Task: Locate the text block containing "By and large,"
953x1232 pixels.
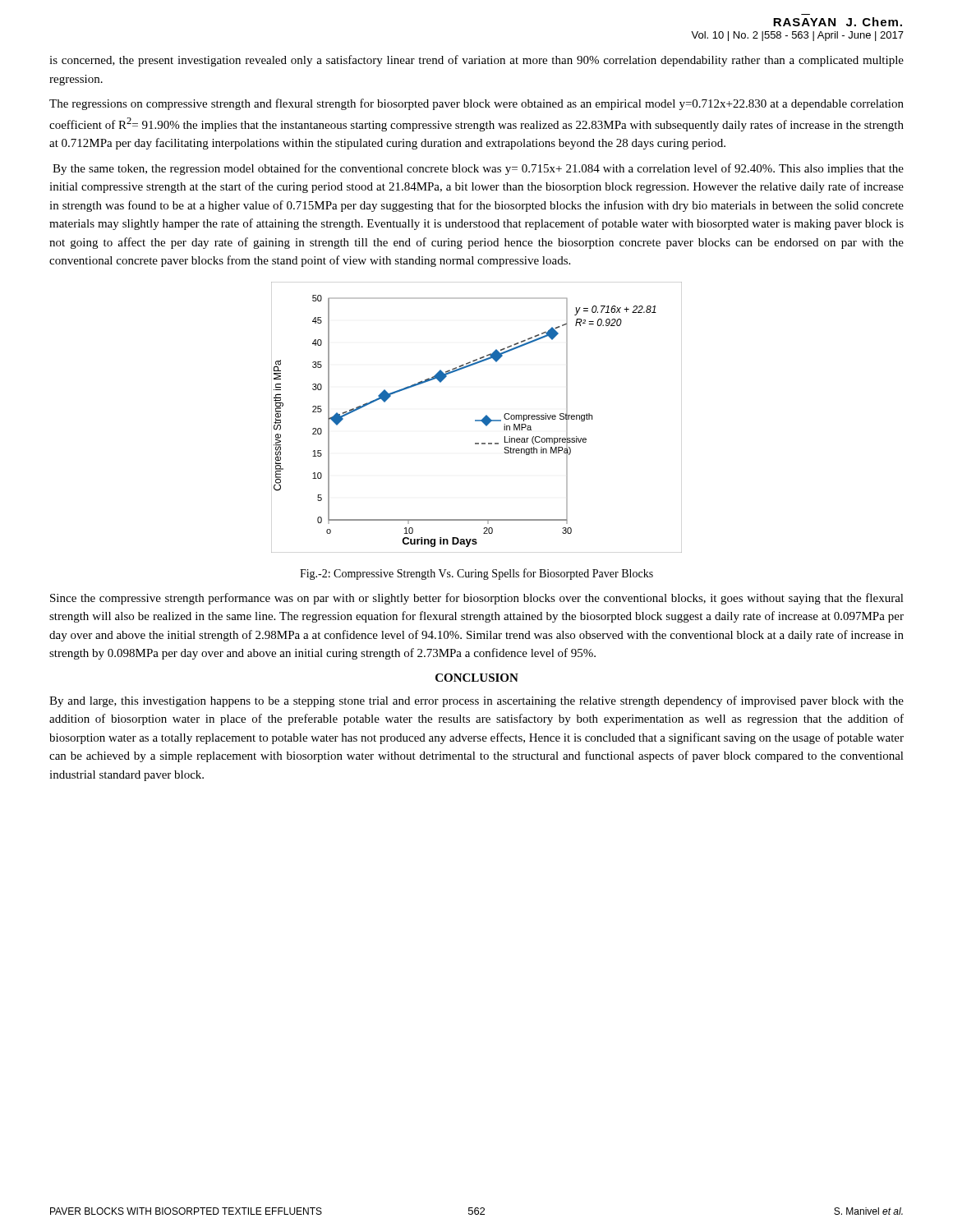Action: (476, 737)
